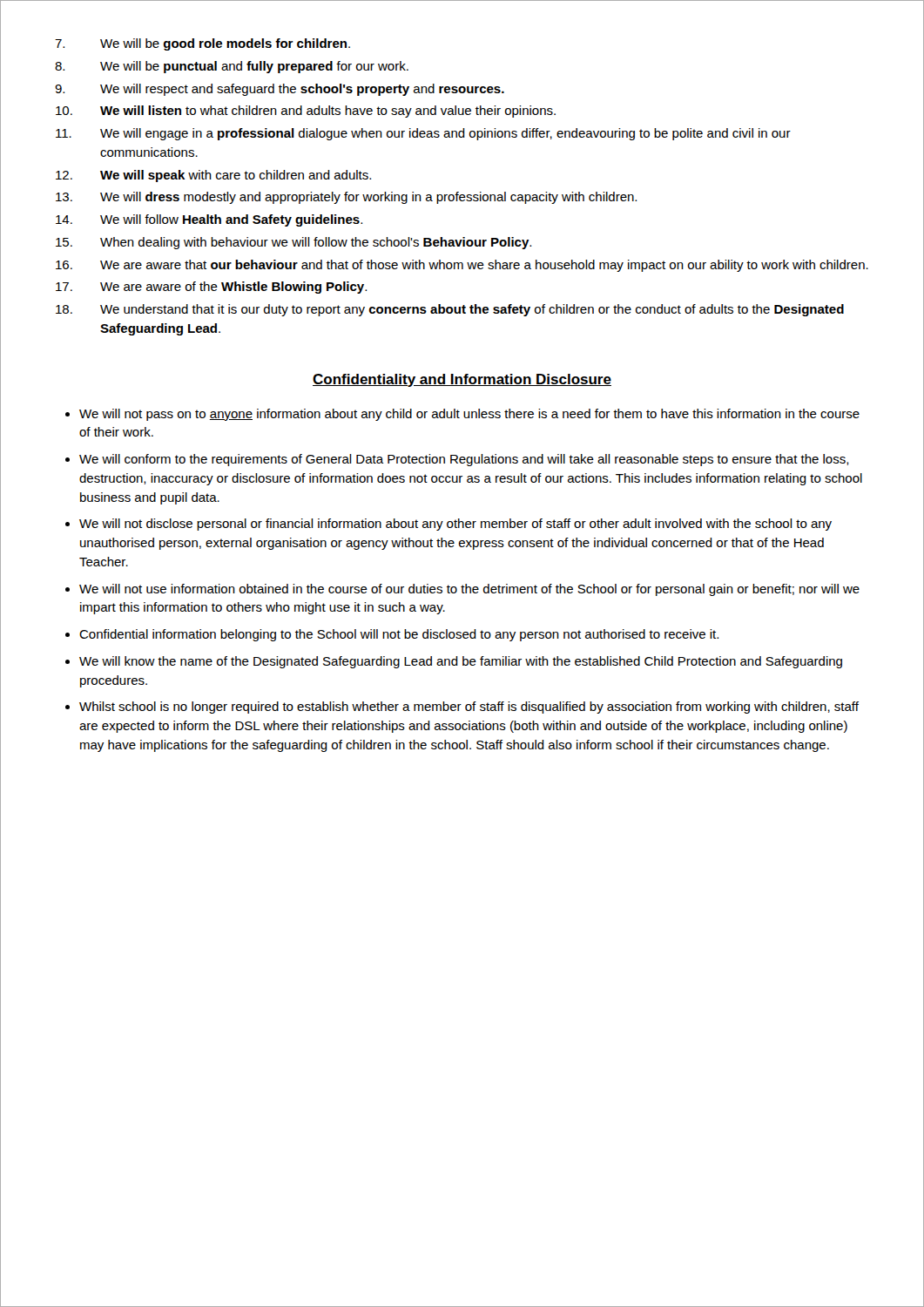Click on the list item that reads "We will know the name of"
924x1307 pixels.
click(461, 670)
